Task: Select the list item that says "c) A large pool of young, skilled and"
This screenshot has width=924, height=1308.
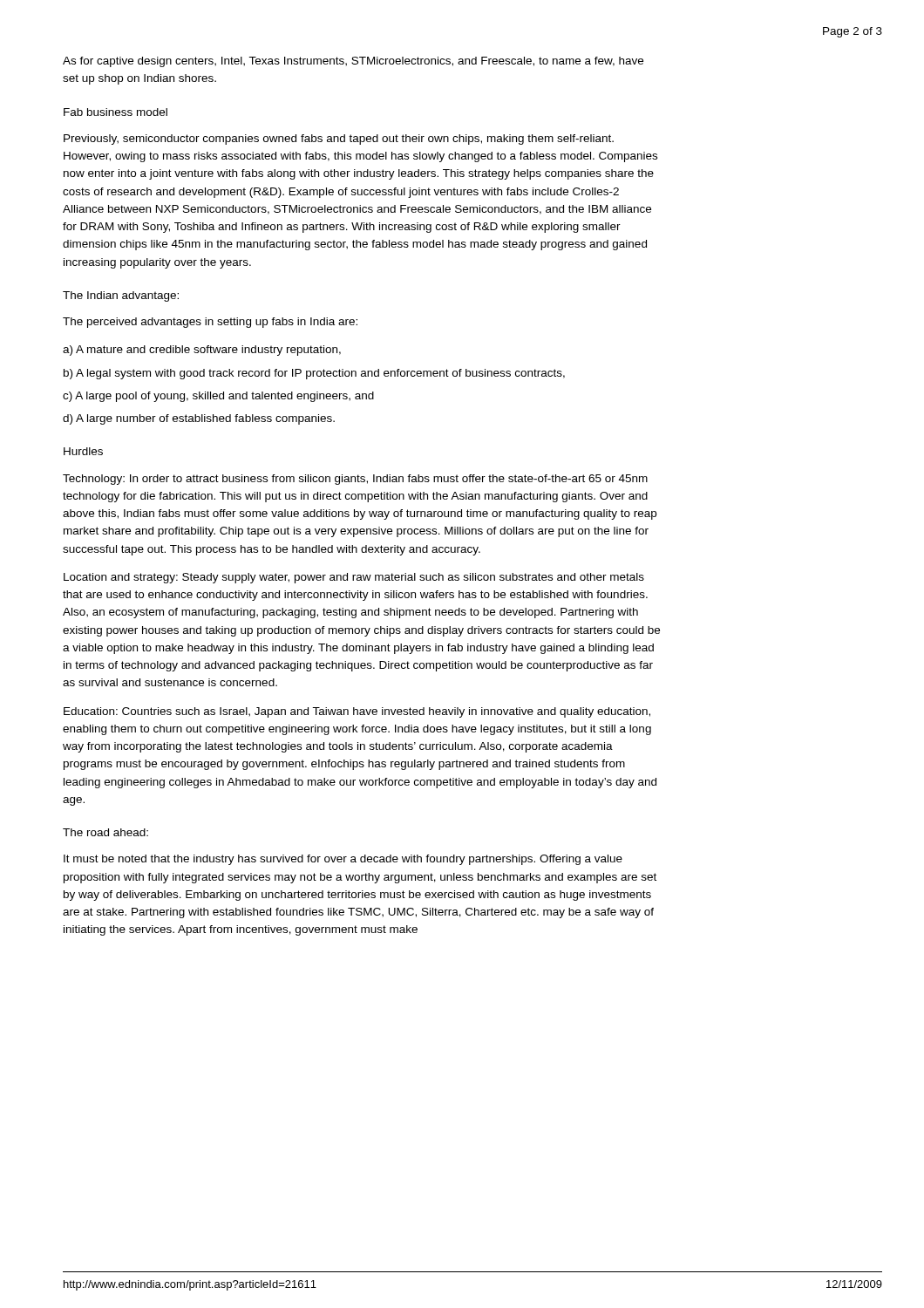Action: (218, 395)
